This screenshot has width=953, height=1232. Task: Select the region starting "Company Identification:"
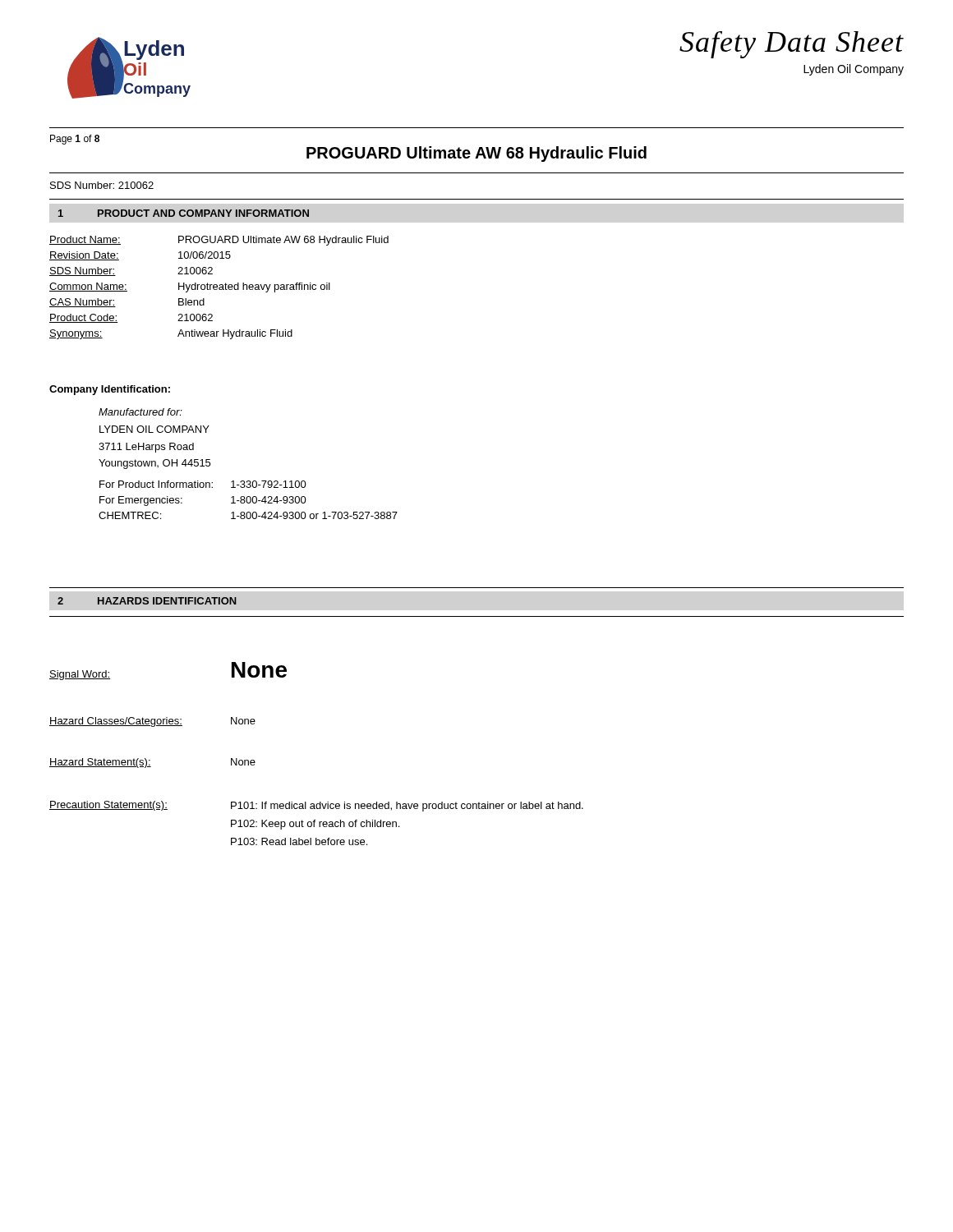(x=110, y=389)
